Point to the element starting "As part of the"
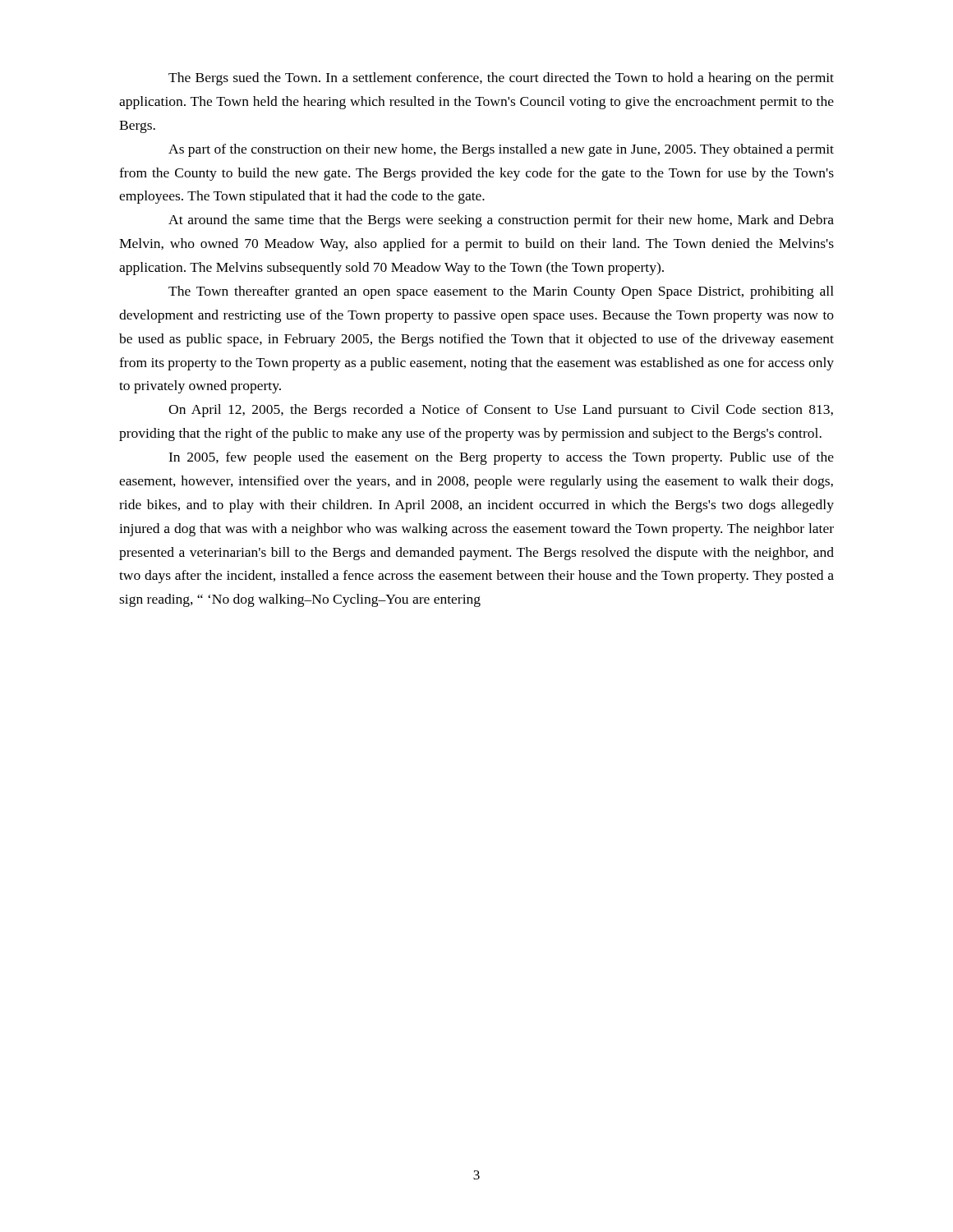Image resolution: width=953 pixels, height=1232 pixels. 476,172
